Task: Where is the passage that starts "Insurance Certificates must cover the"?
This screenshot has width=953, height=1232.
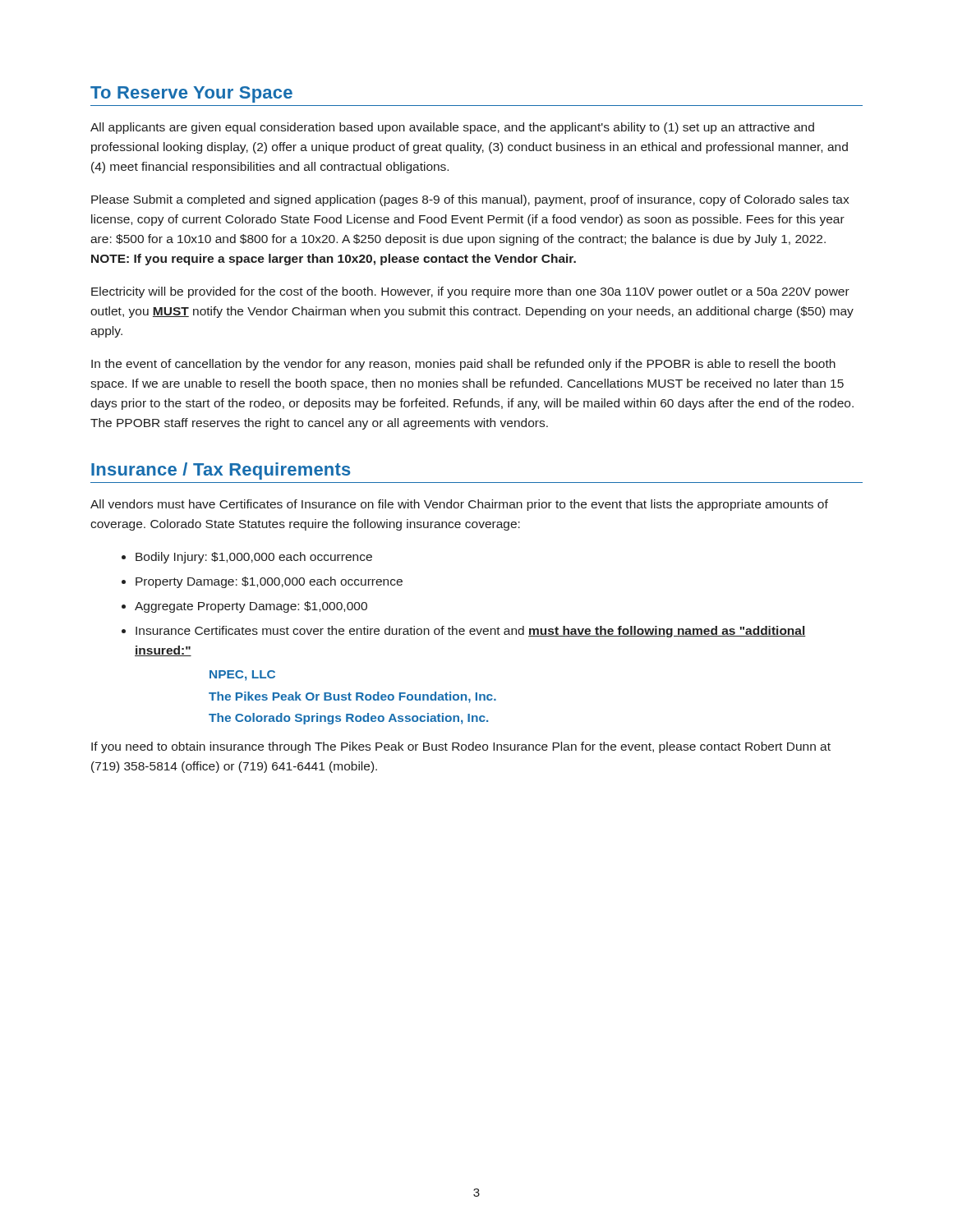Action: [471, 632]
